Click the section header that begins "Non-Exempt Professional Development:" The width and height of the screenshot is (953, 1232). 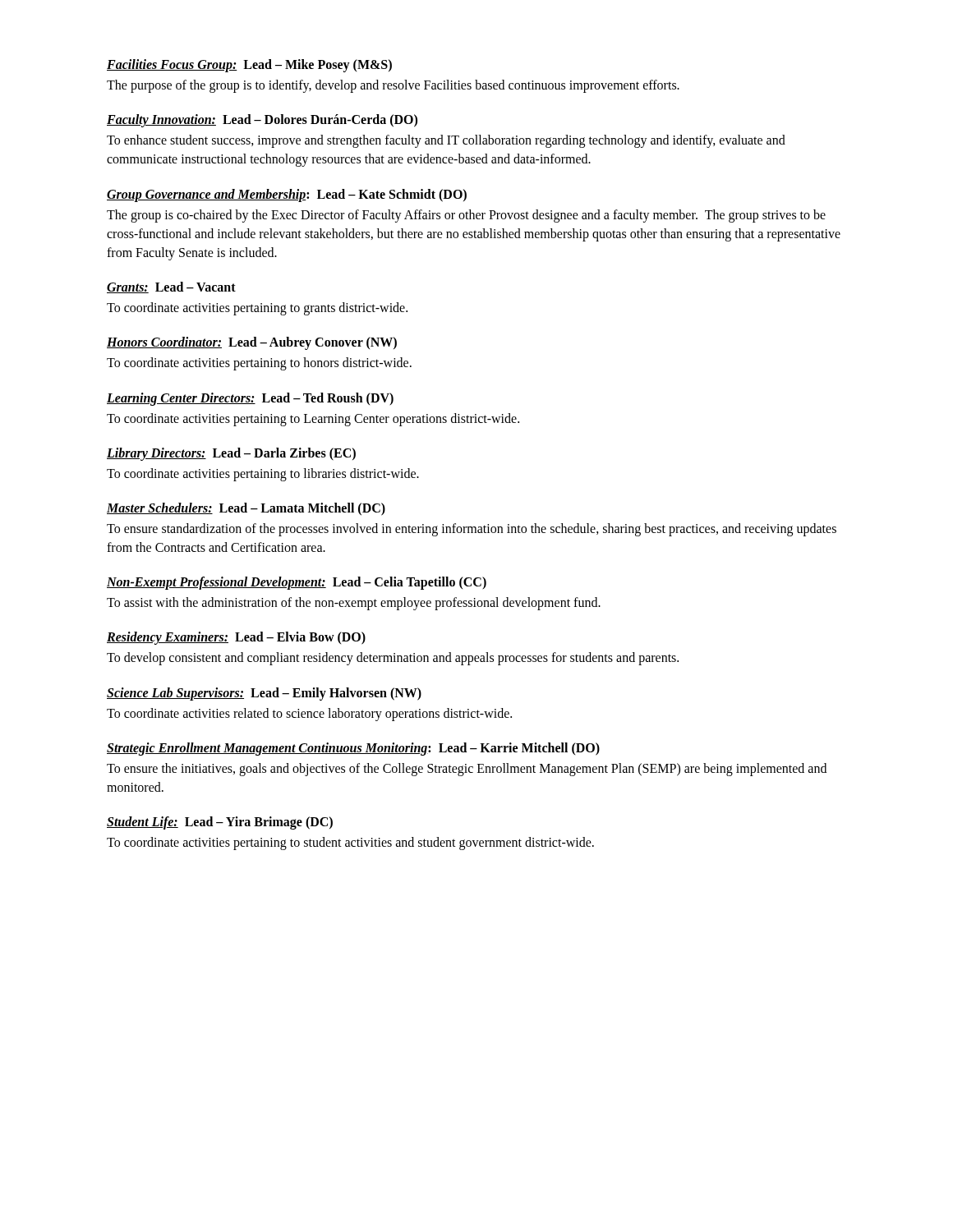(297, 582)
